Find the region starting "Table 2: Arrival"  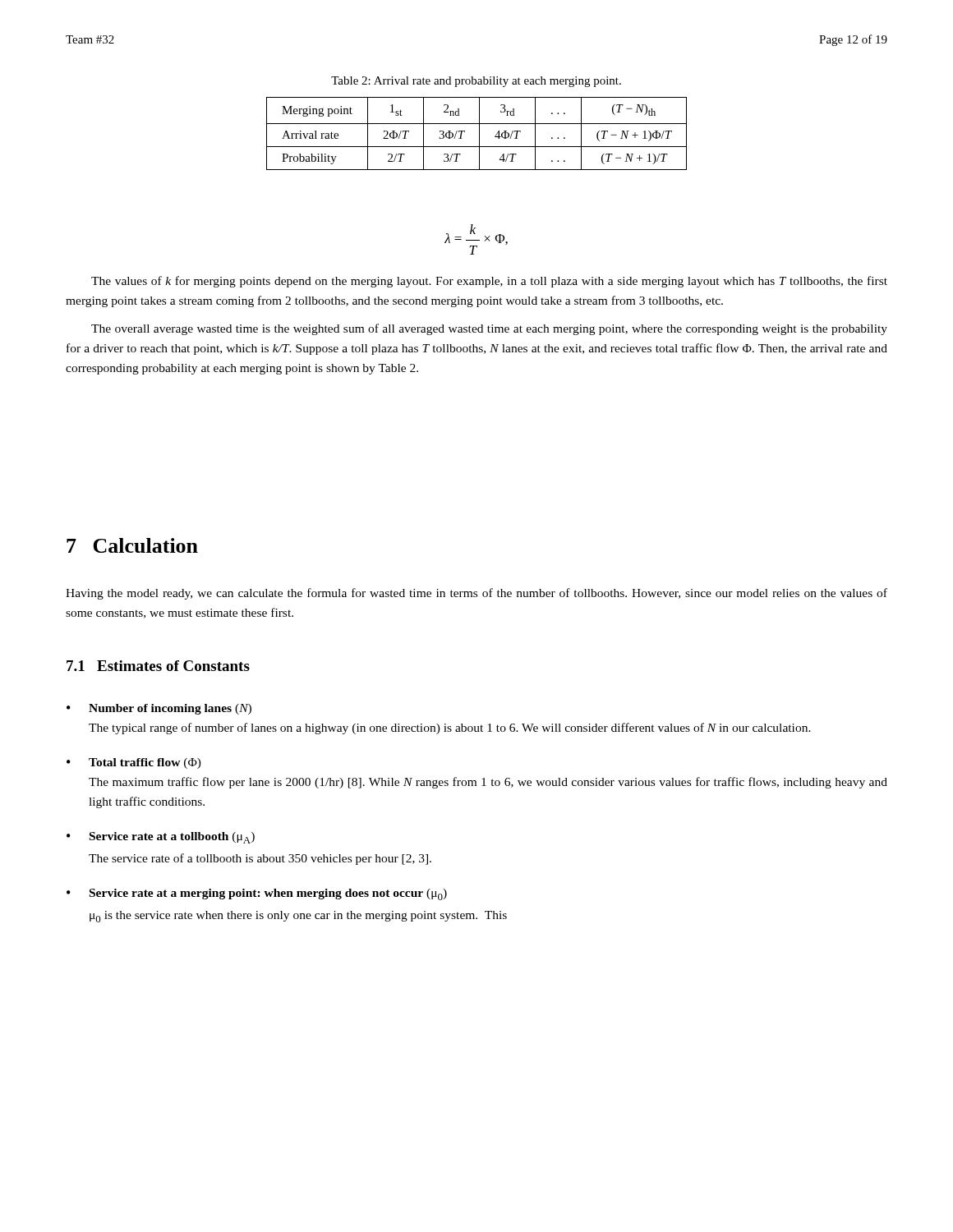476,81
